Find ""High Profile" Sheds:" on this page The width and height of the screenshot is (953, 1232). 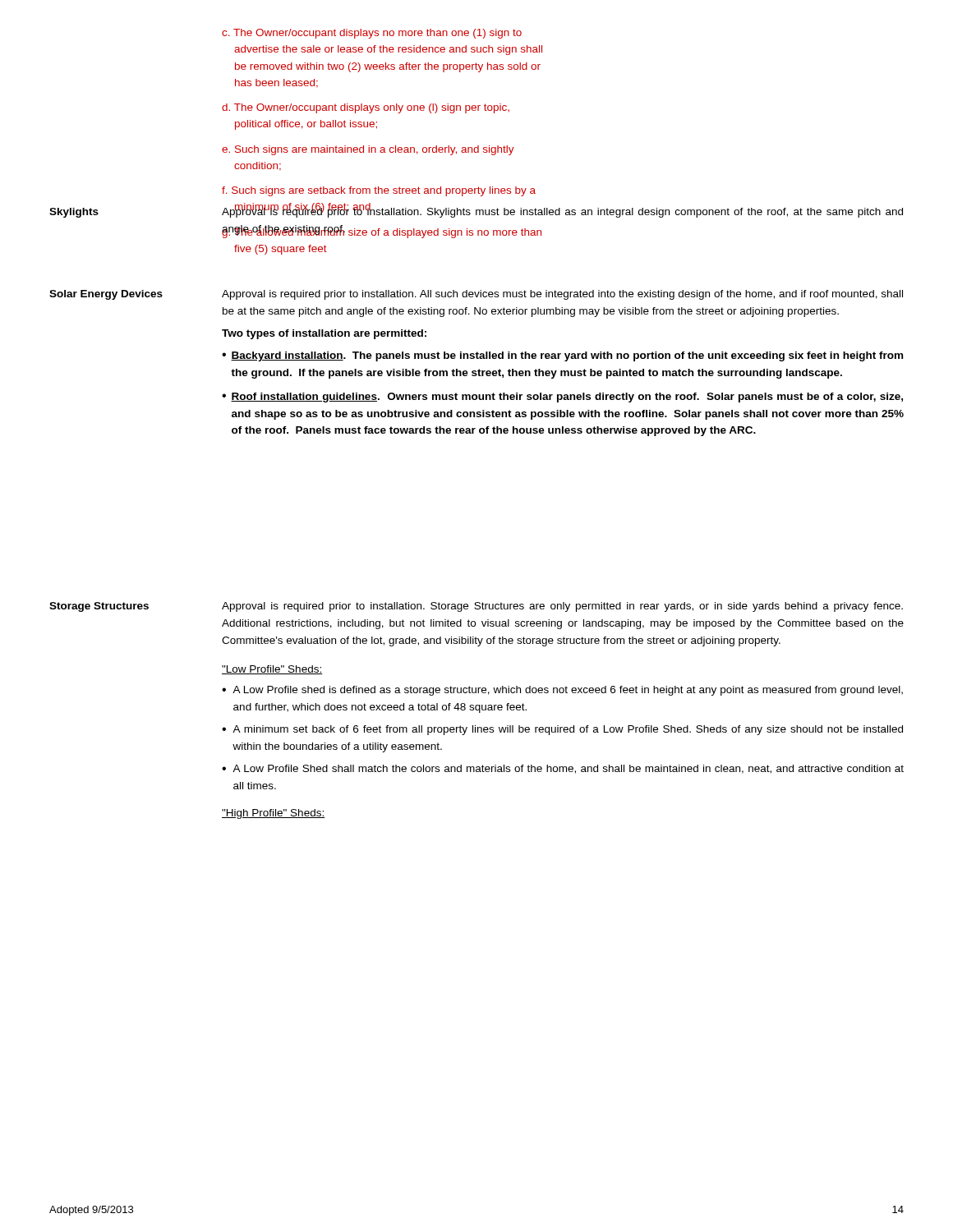pos(273,814)
